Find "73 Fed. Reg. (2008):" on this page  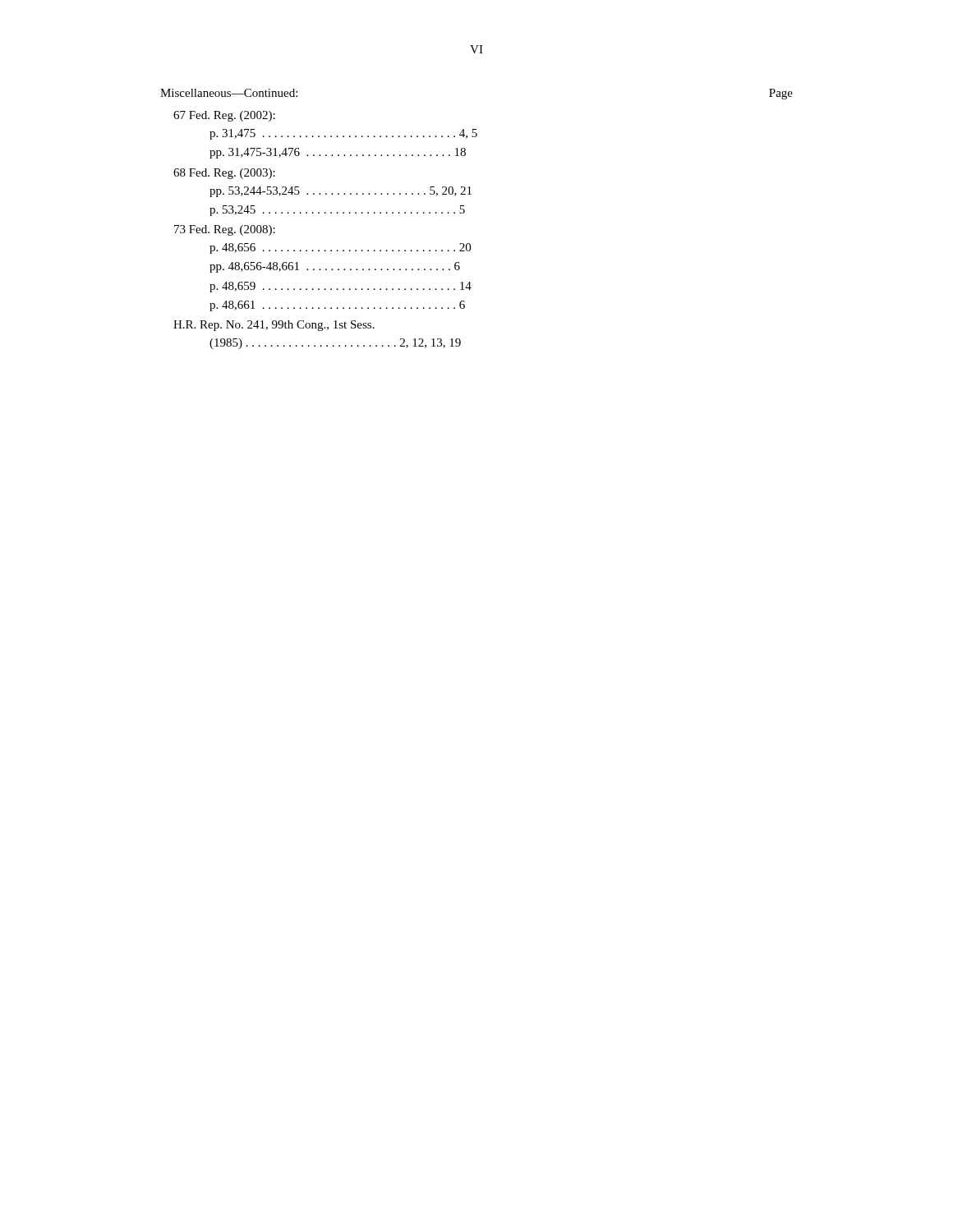click(225, 229)
